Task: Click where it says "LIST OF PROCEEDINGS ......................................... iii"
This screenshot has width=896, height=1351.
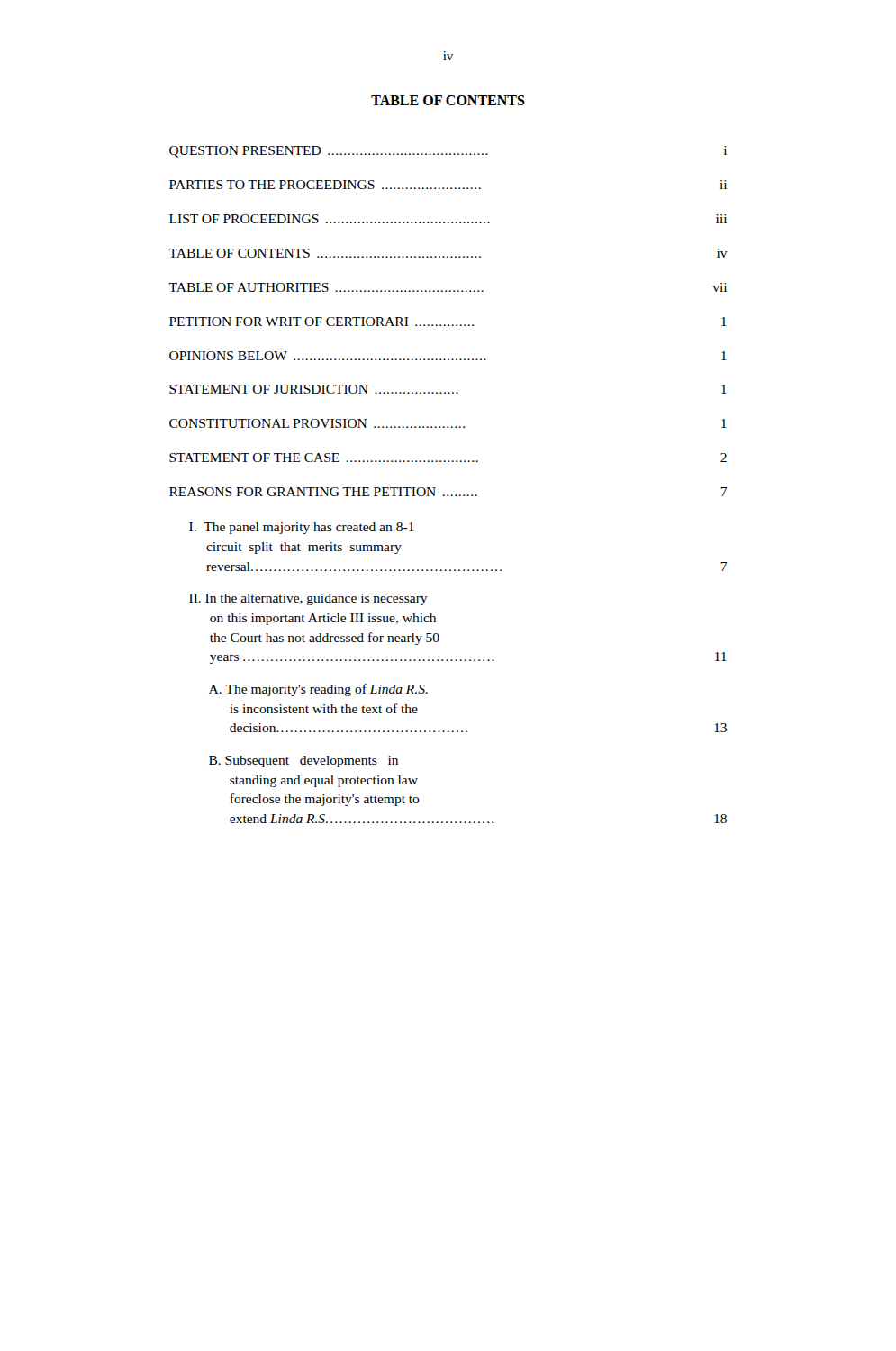Action: click(448, 219)
